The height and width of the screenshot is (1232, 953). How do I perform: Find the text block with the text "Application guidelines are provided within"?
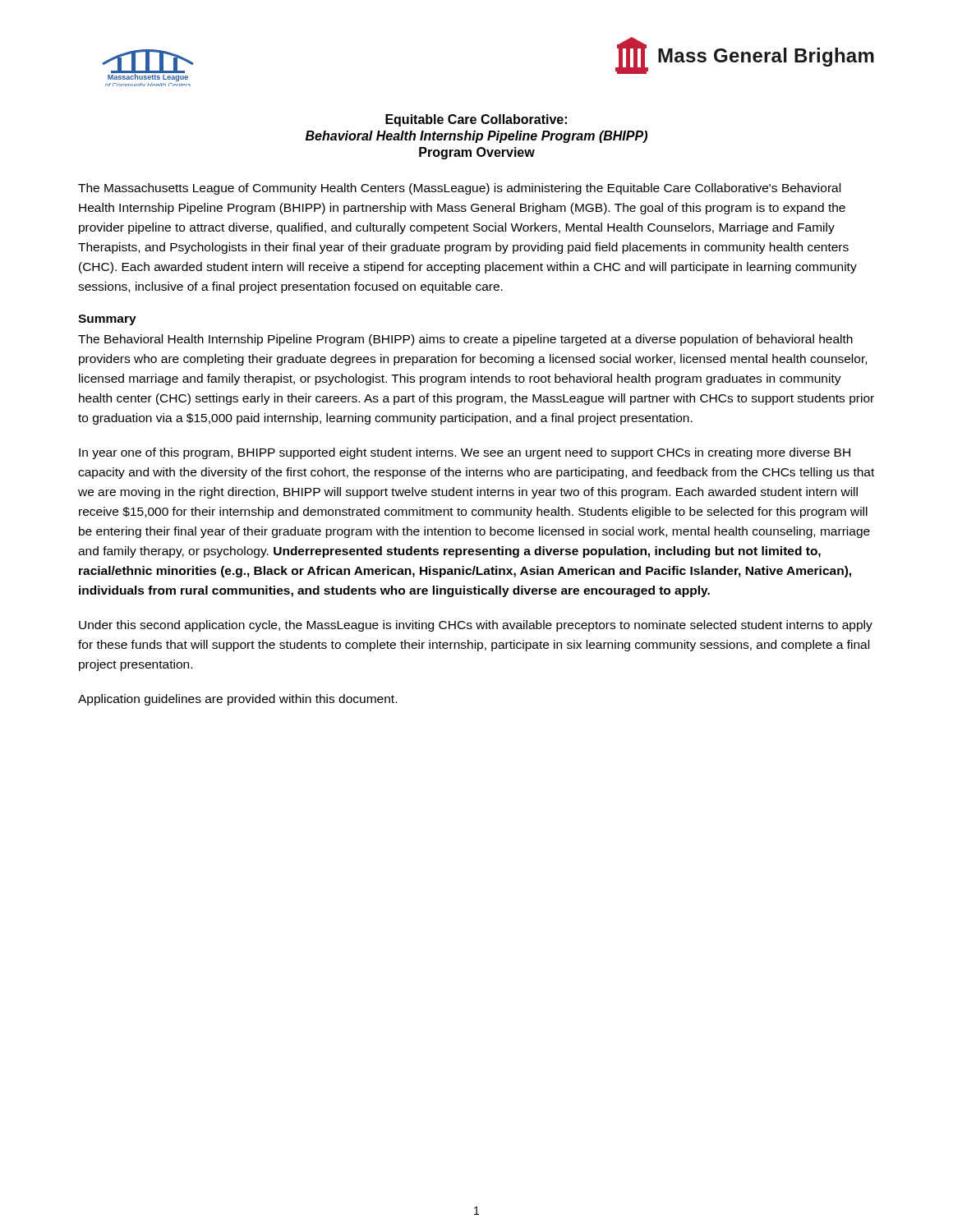coord(238,699)
